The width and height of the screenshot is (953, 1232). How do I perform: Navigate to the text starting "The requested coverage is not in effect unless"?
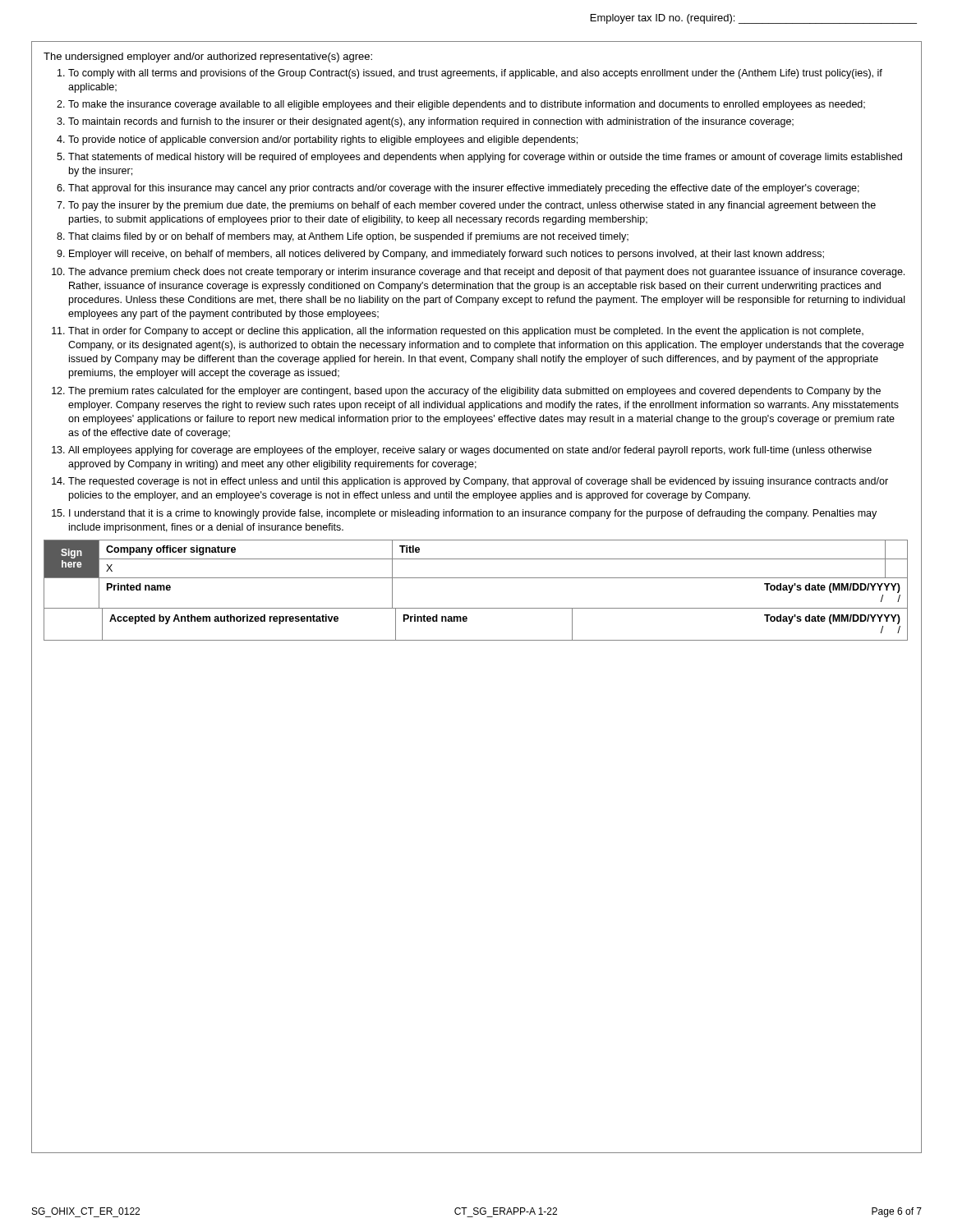point(478,489)
